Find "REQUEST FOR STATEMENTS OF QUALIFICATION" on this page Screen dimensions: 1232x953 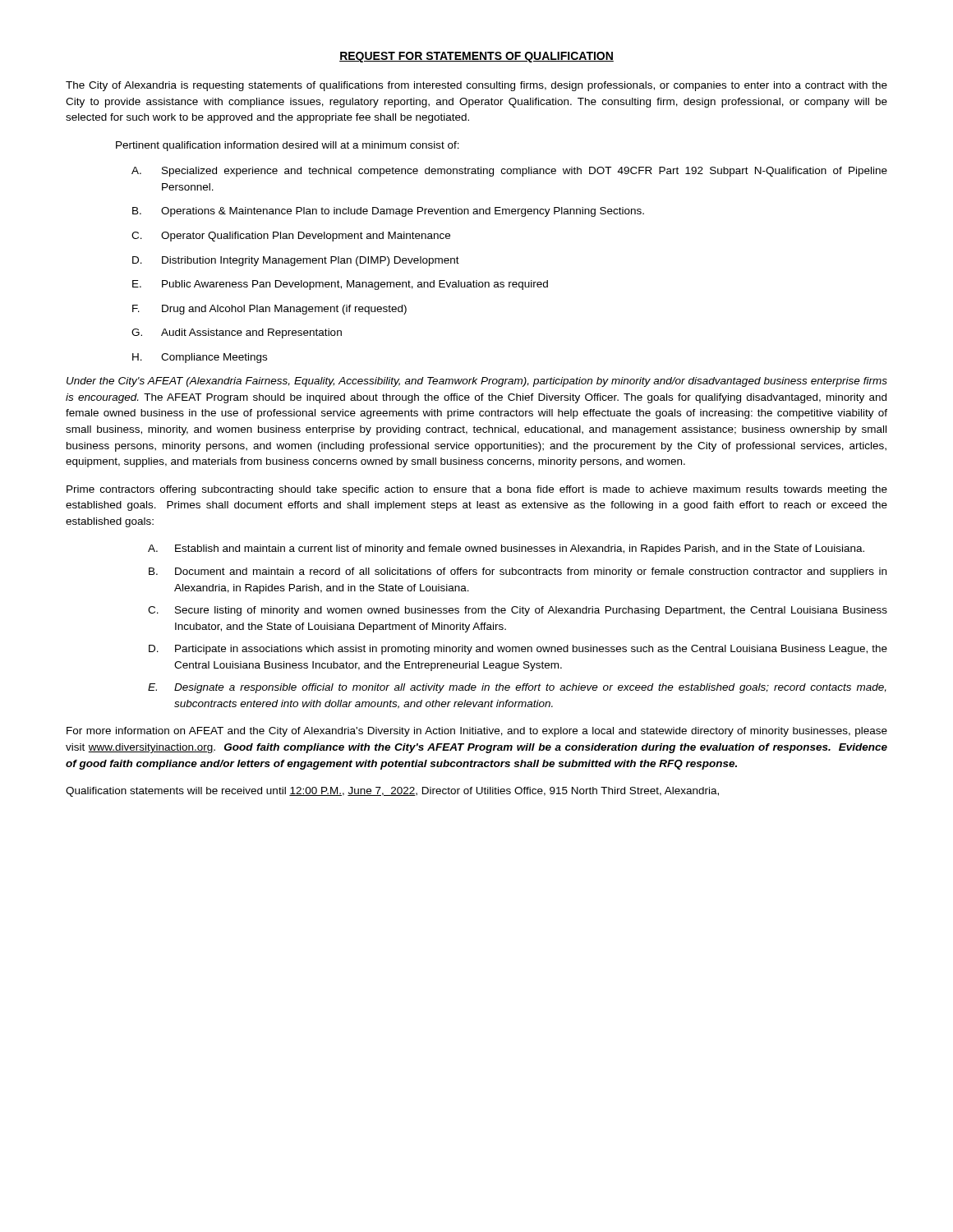tap(476, 56)
